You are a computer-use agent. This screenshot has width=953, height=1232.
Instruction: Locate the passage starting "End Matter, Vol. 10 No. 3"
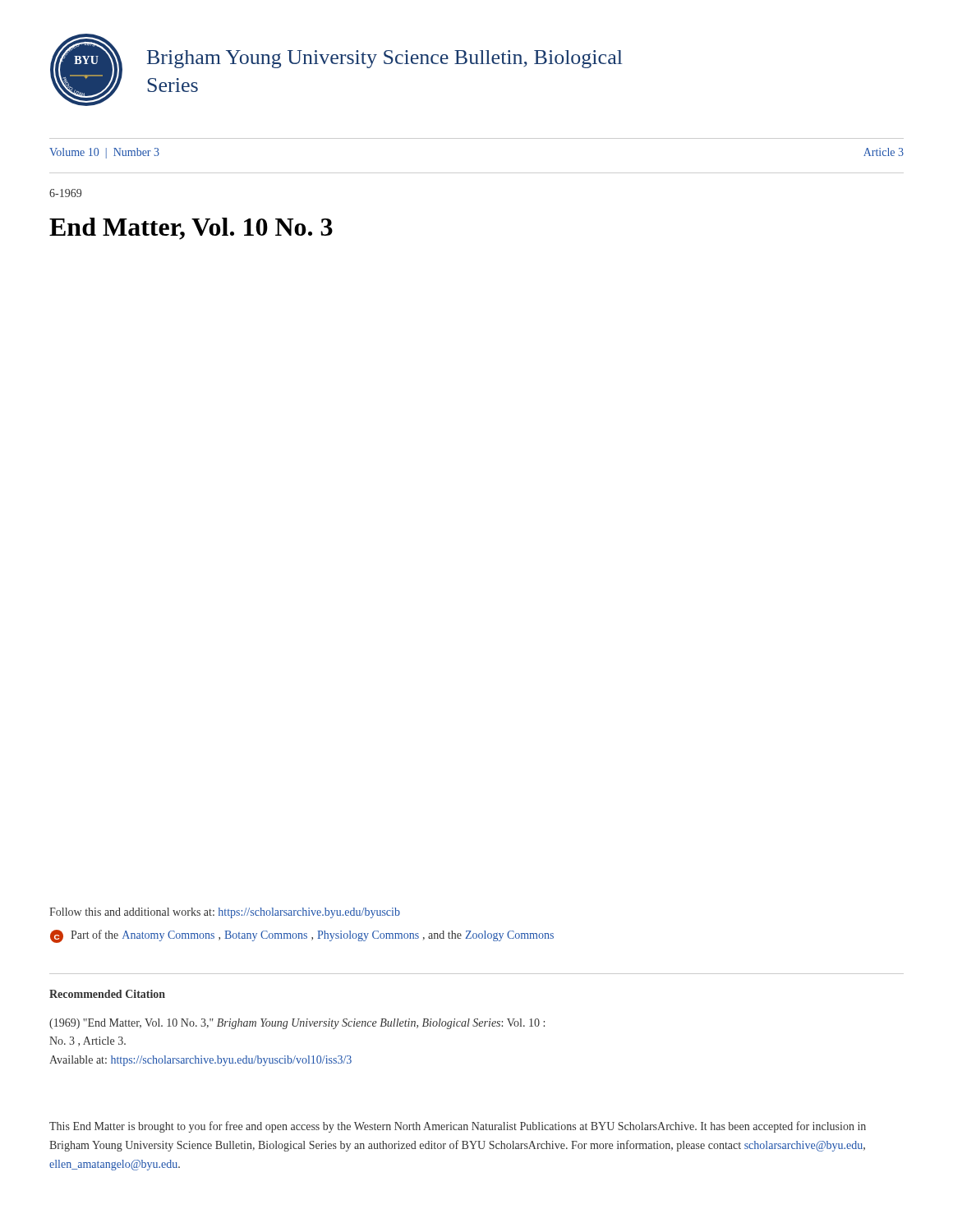click(191, 227)
